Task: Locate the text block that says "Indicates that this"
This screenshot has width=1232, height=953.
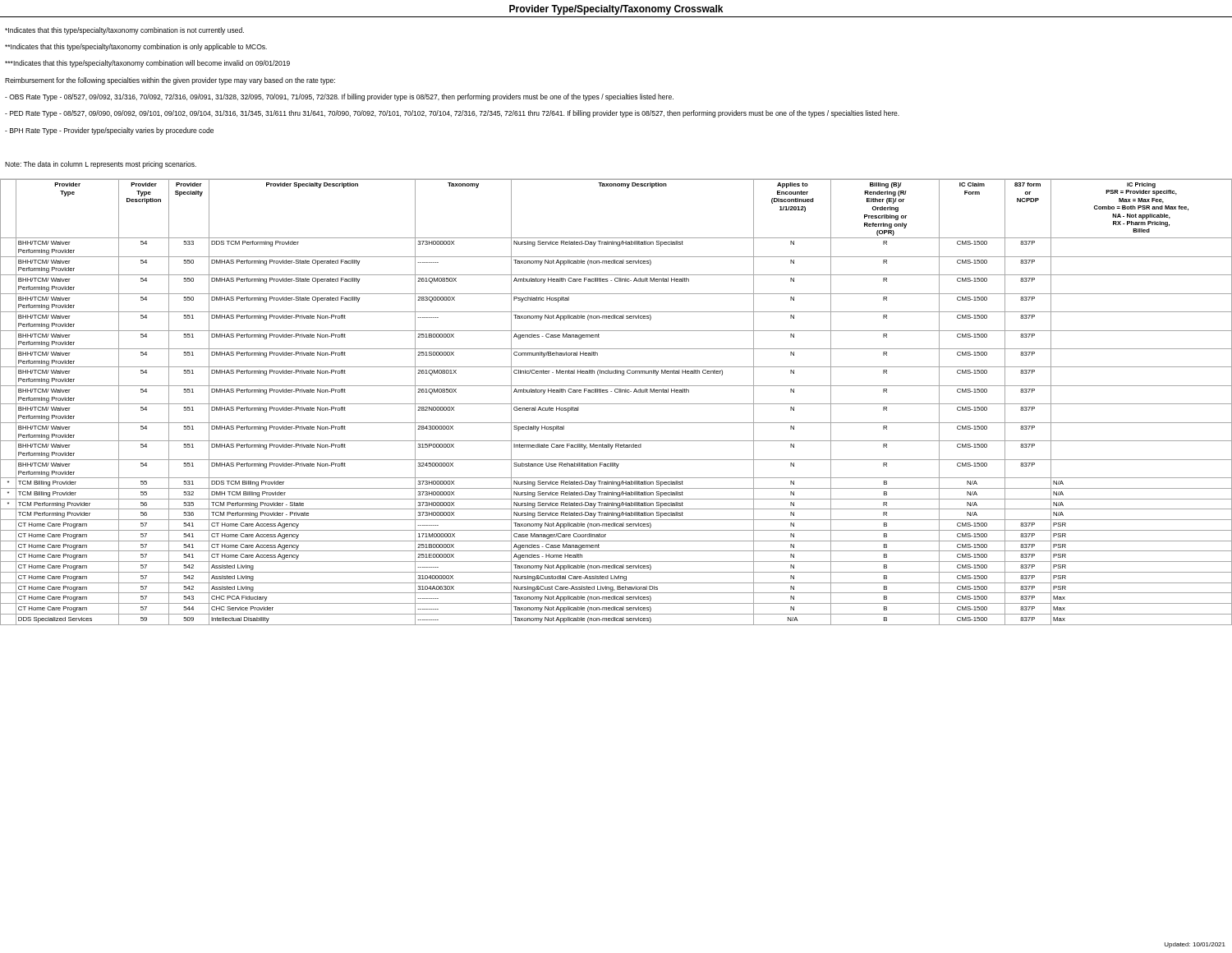Action: point(616,98)
